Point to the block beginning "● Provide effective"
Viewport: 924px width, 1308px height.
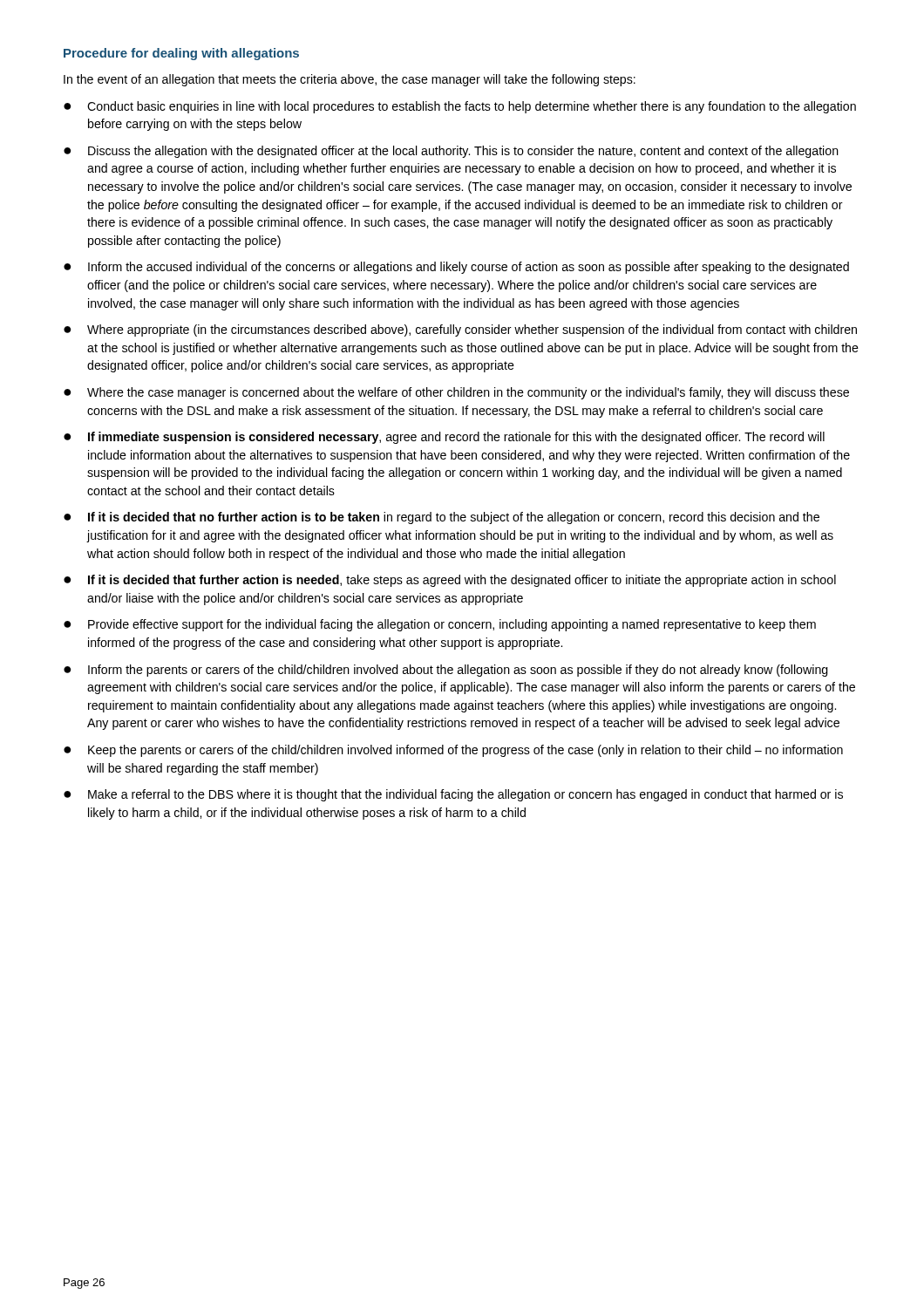[462, 634]
